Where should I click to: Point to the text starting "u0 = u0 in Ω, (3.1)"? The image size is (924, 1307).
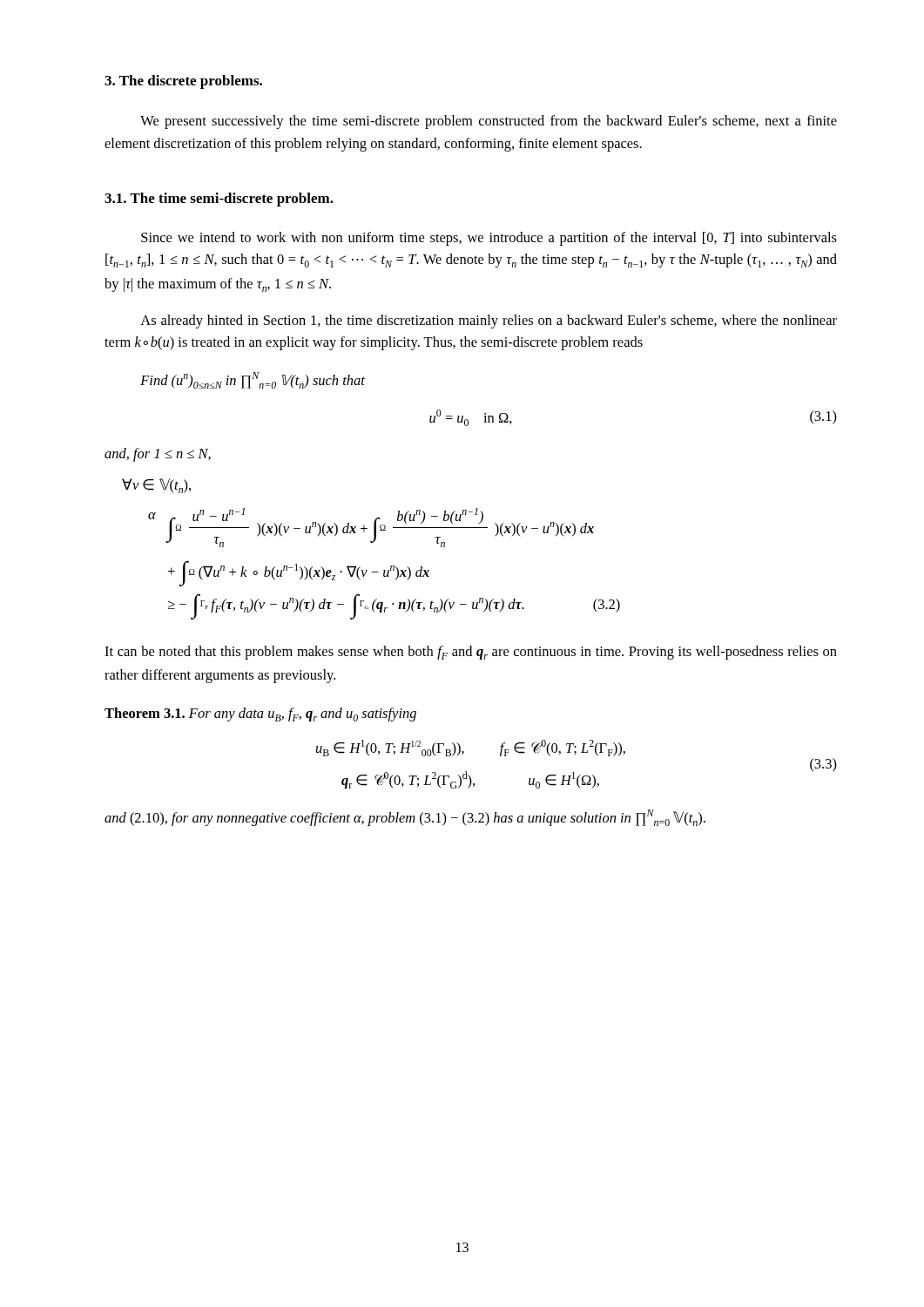pos(466,420)
